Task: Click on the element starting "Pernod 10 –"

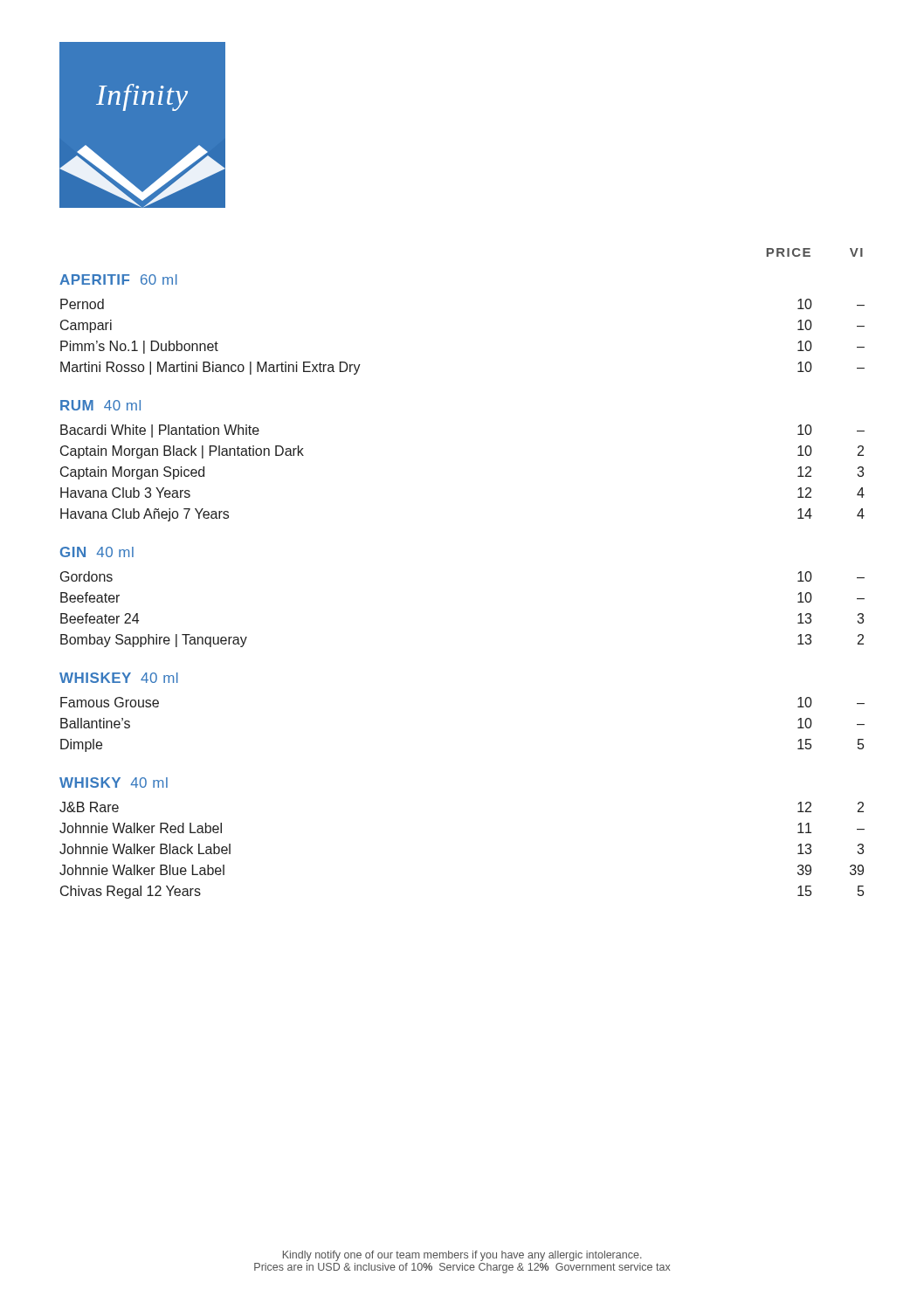Action: 79,303
